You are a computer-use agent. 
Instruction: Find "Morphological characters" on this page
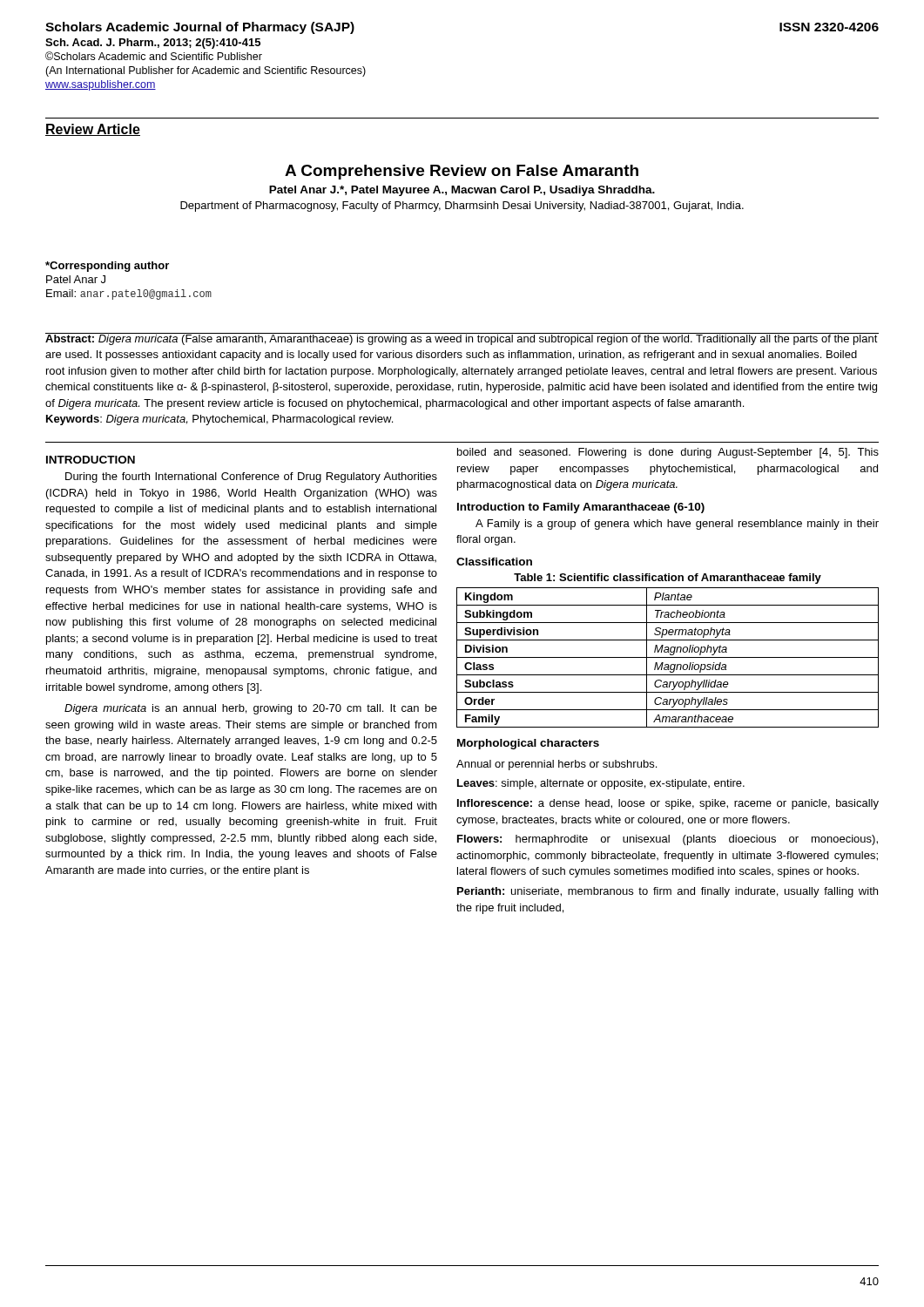point(528,743)
